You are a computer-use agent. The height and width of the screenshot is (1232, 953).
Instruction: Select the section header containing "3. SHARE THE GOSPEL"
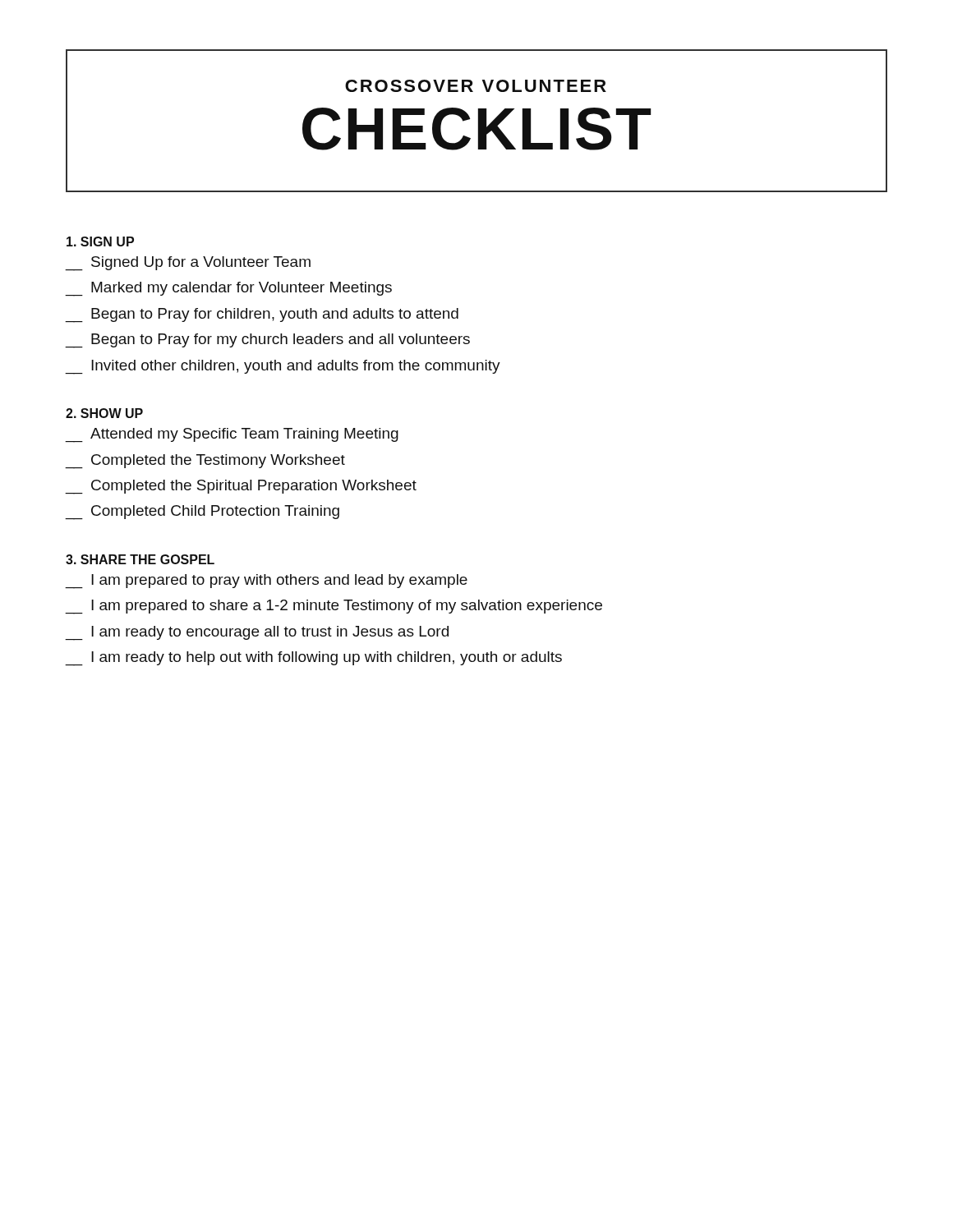(x=140, y=560)
